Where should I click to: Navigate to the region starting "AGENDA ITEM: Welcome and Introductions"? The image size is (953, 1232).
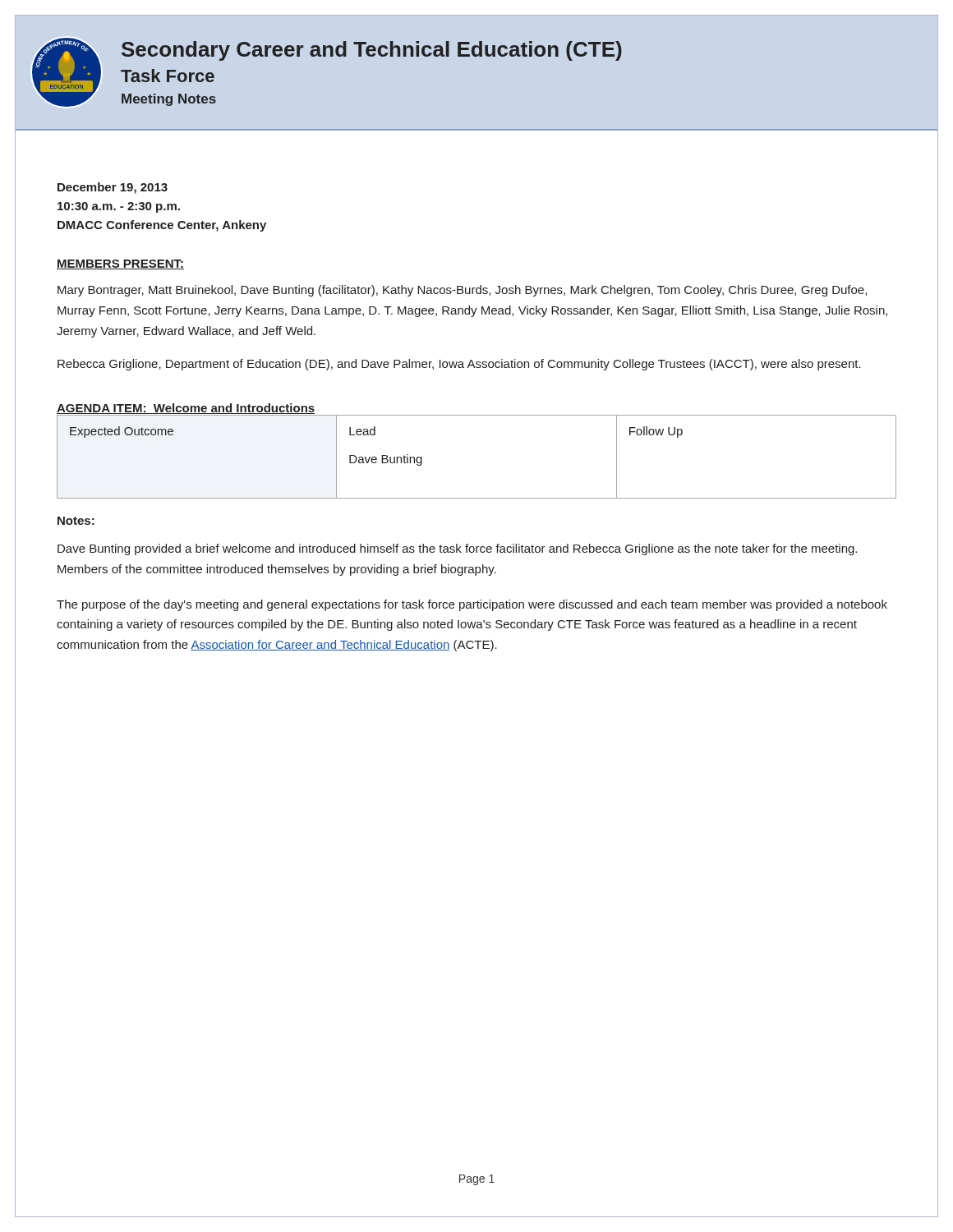[x=186, y=408]
